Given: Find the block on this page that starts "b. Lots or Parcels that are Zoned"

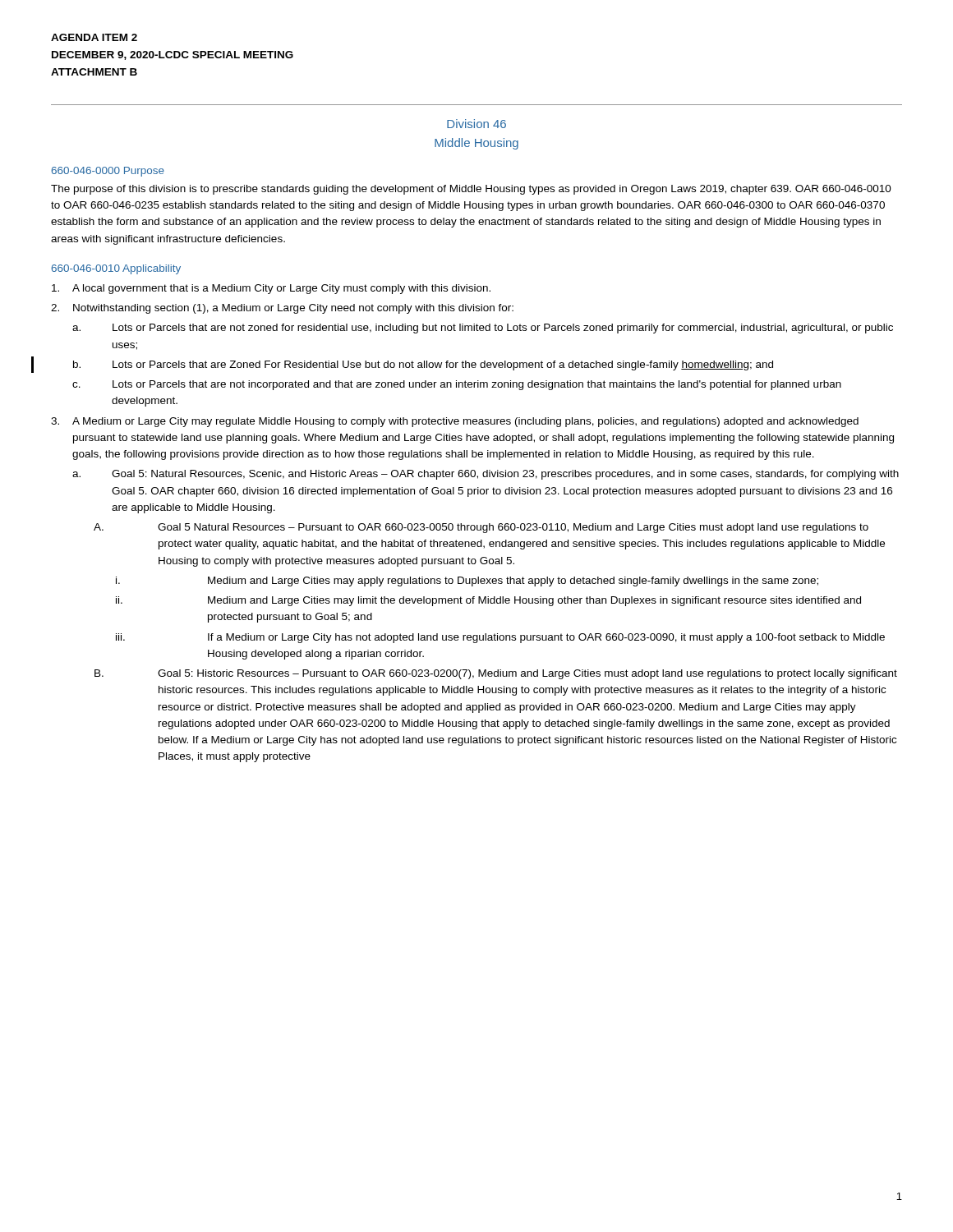Looking at the screenshot, I should point(412,365).
